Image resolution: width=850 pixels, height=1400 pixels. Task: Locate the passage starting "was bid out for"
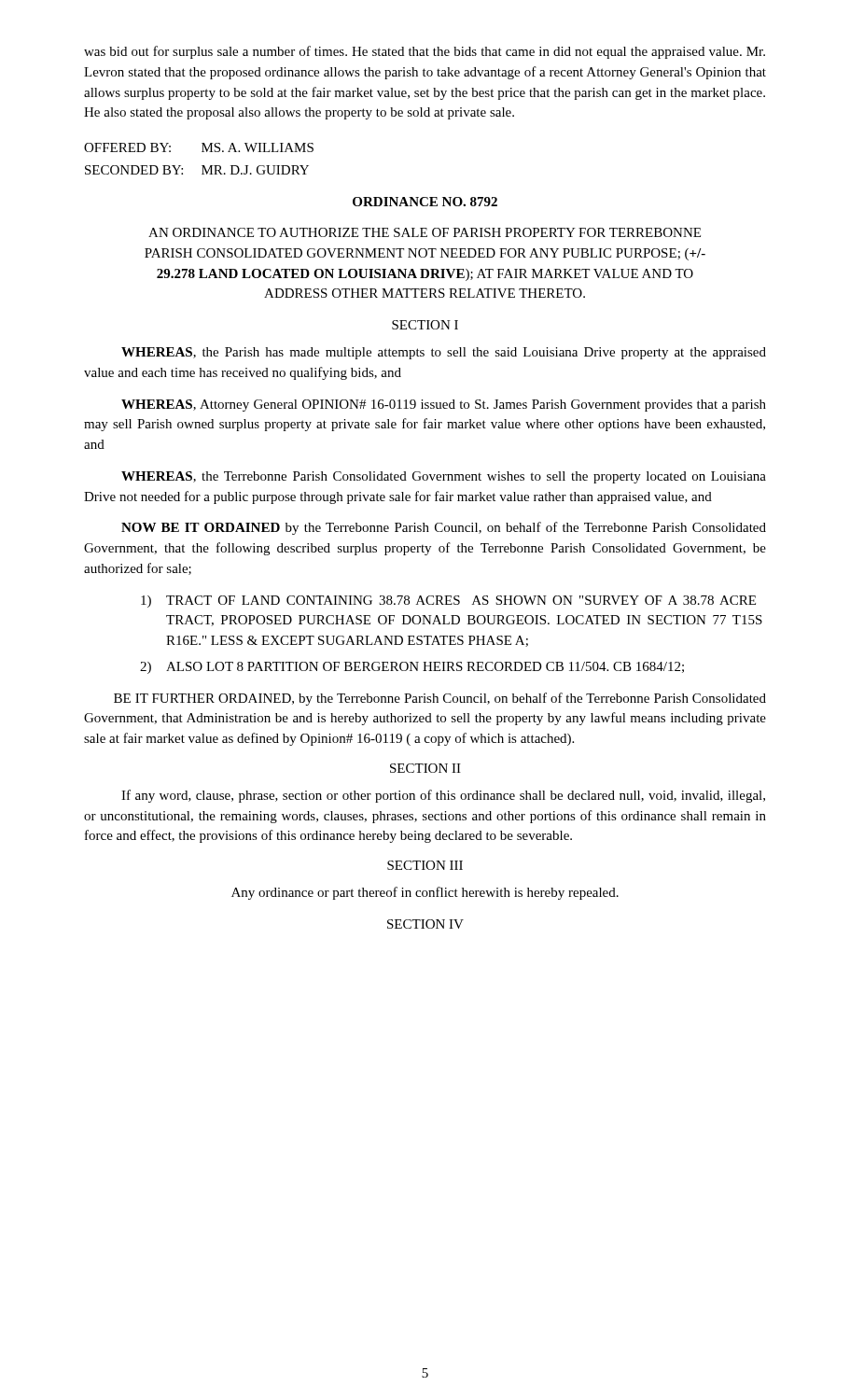[425, 82]
